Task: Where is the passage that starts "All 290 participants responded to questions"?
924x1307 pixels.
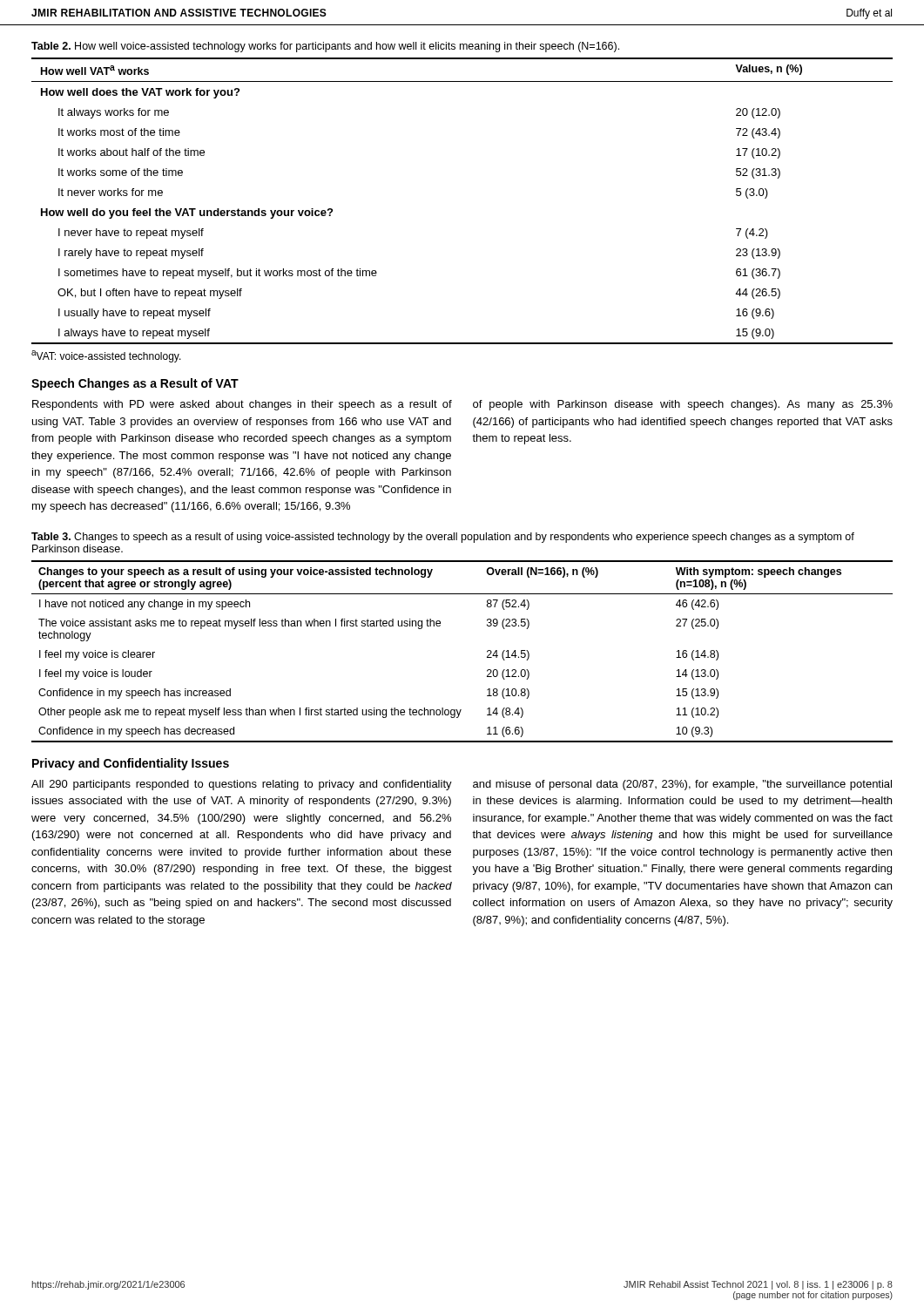Action: click(x=241, y=851)
